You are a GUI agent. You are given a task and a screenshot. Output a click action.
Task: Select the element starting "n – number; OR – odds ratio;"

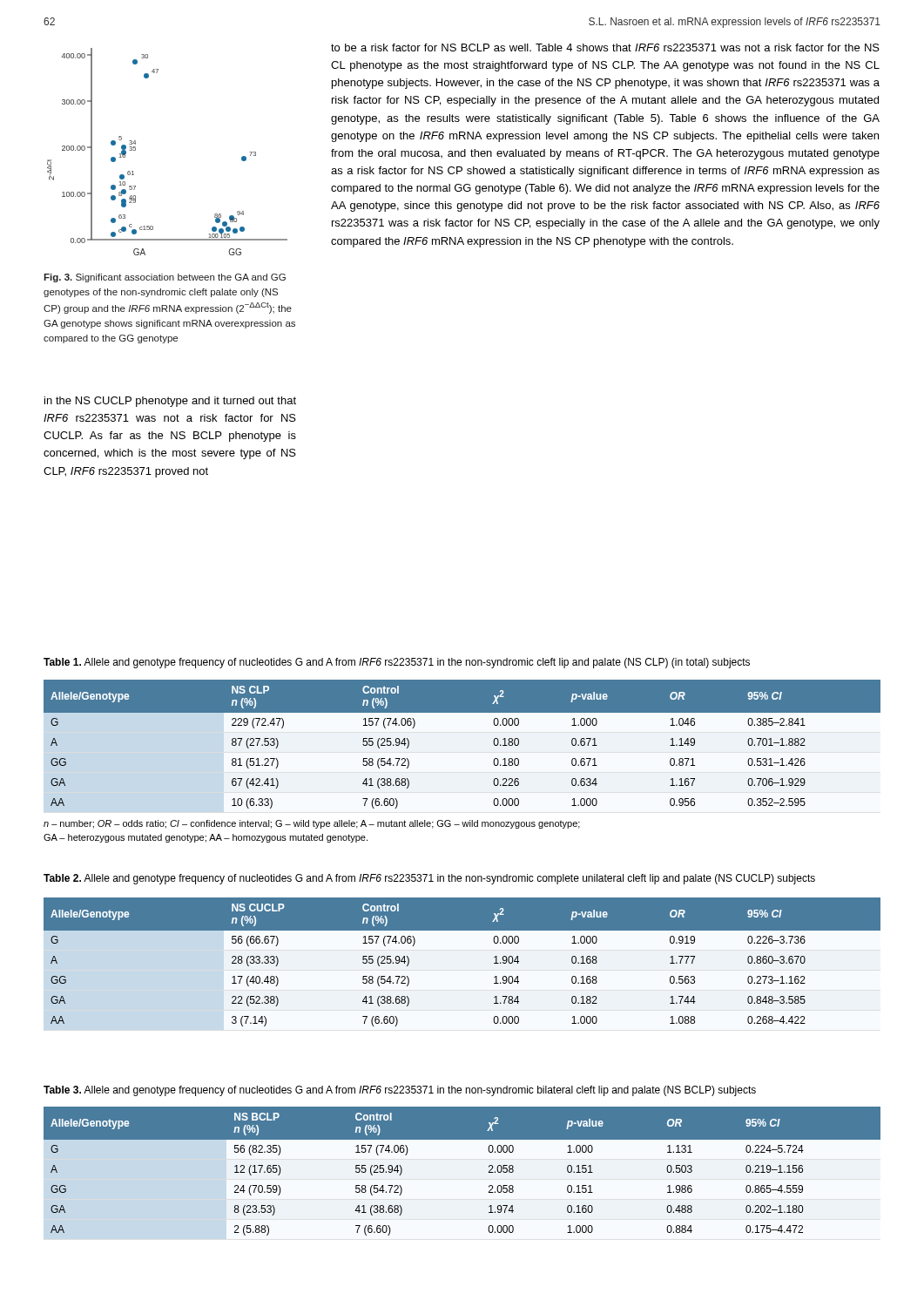click(312, 830)
